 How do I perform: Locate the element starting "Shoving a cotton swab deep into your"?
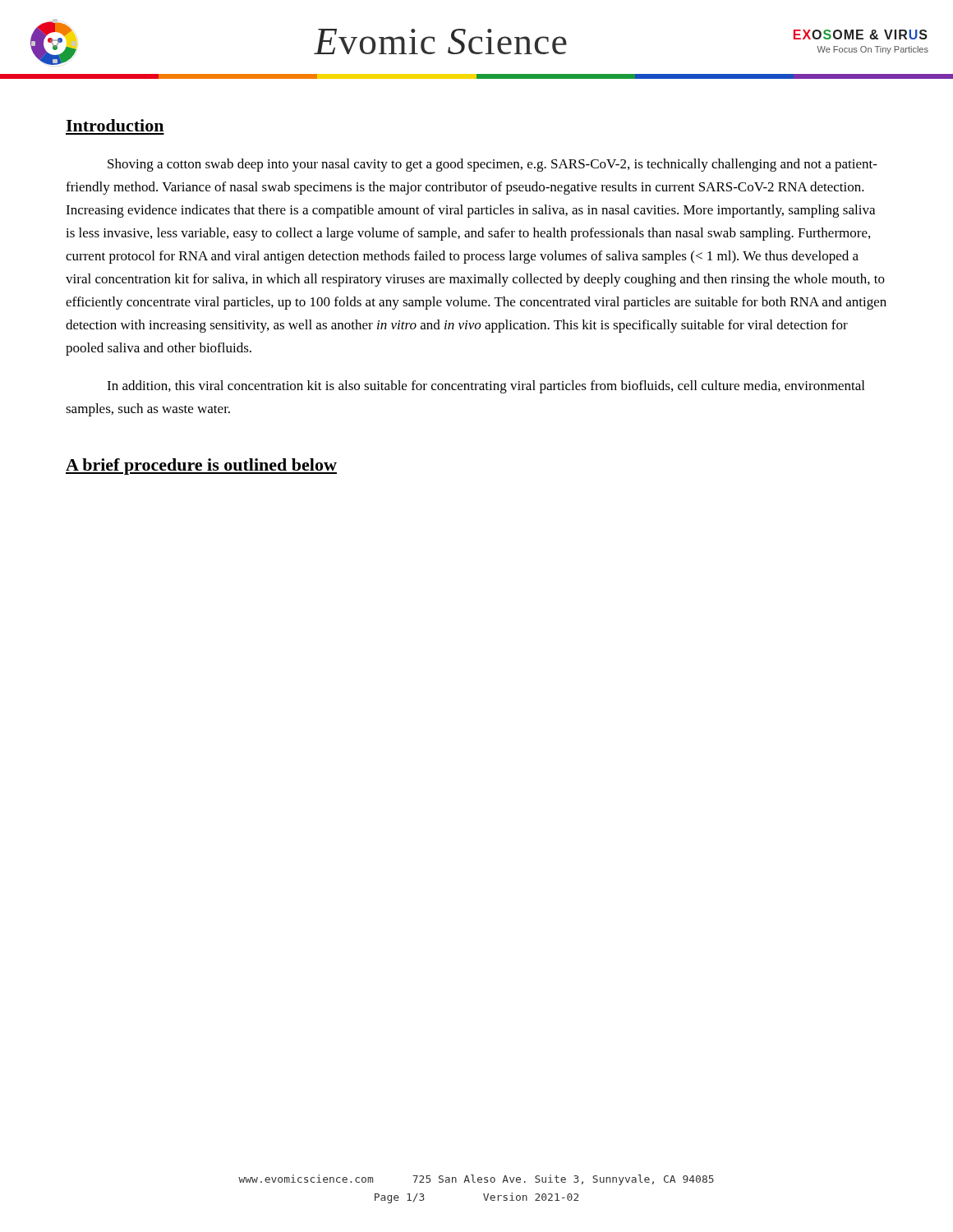coord(476,287)
